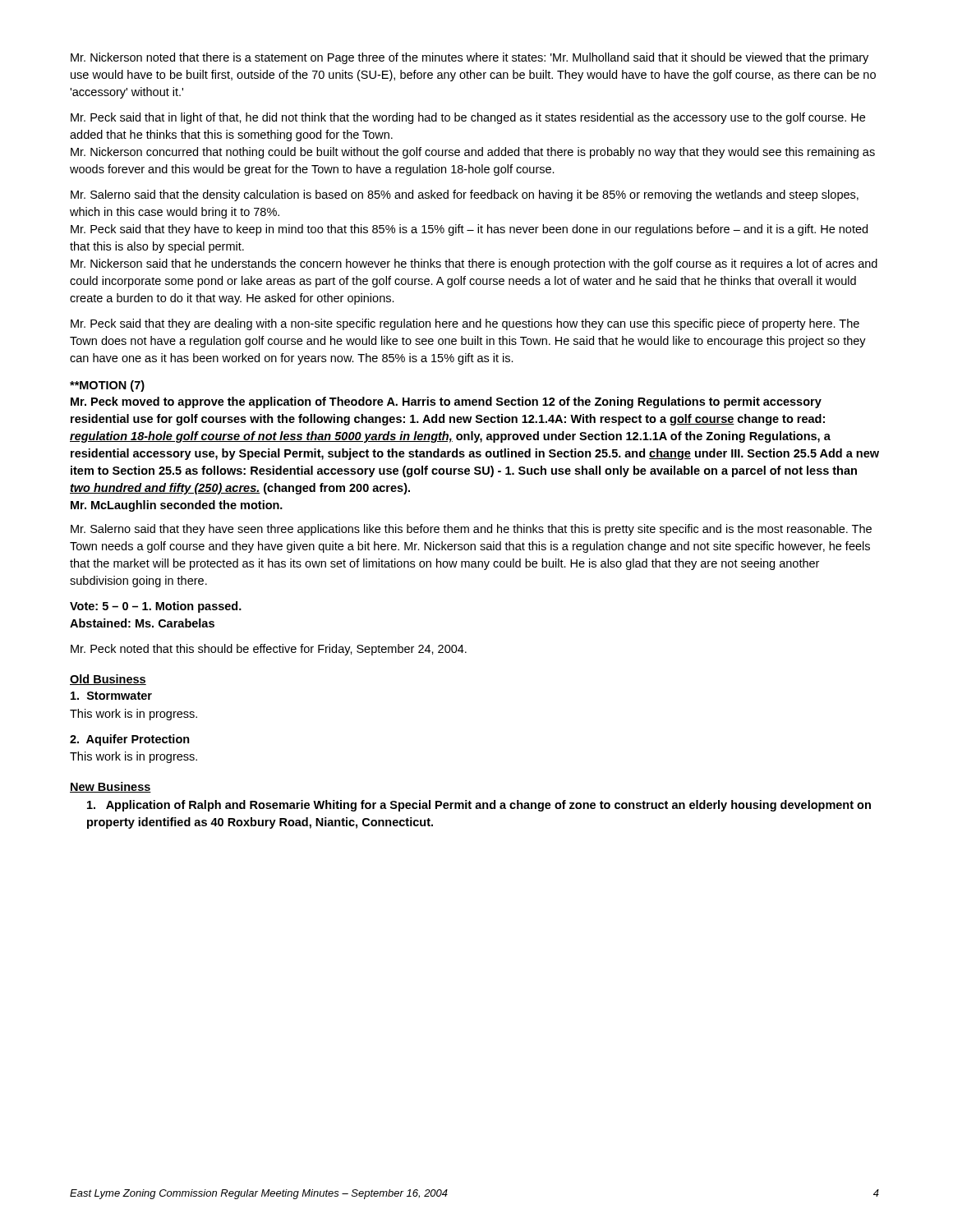Locate the text block containing "Mr. Salerno said that they have seen"
The width and height of the screenshot is (953, 1232).
point(471,555)
